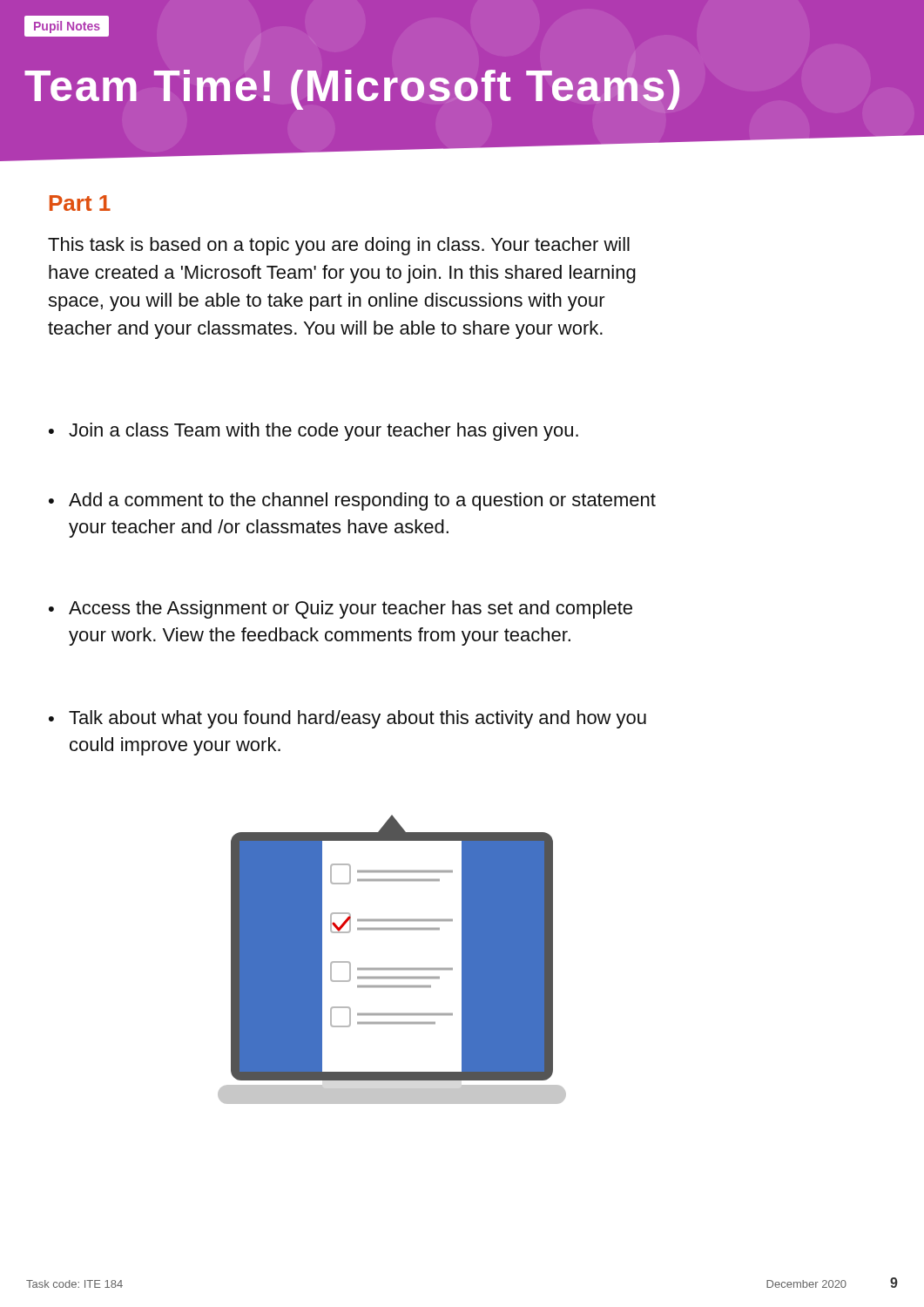This screenshot has height=1307, width=924.
Task: Locate the block of text that opens with "• Access the Assignment or Quiz your teacher"
Action: pos(361,621)
